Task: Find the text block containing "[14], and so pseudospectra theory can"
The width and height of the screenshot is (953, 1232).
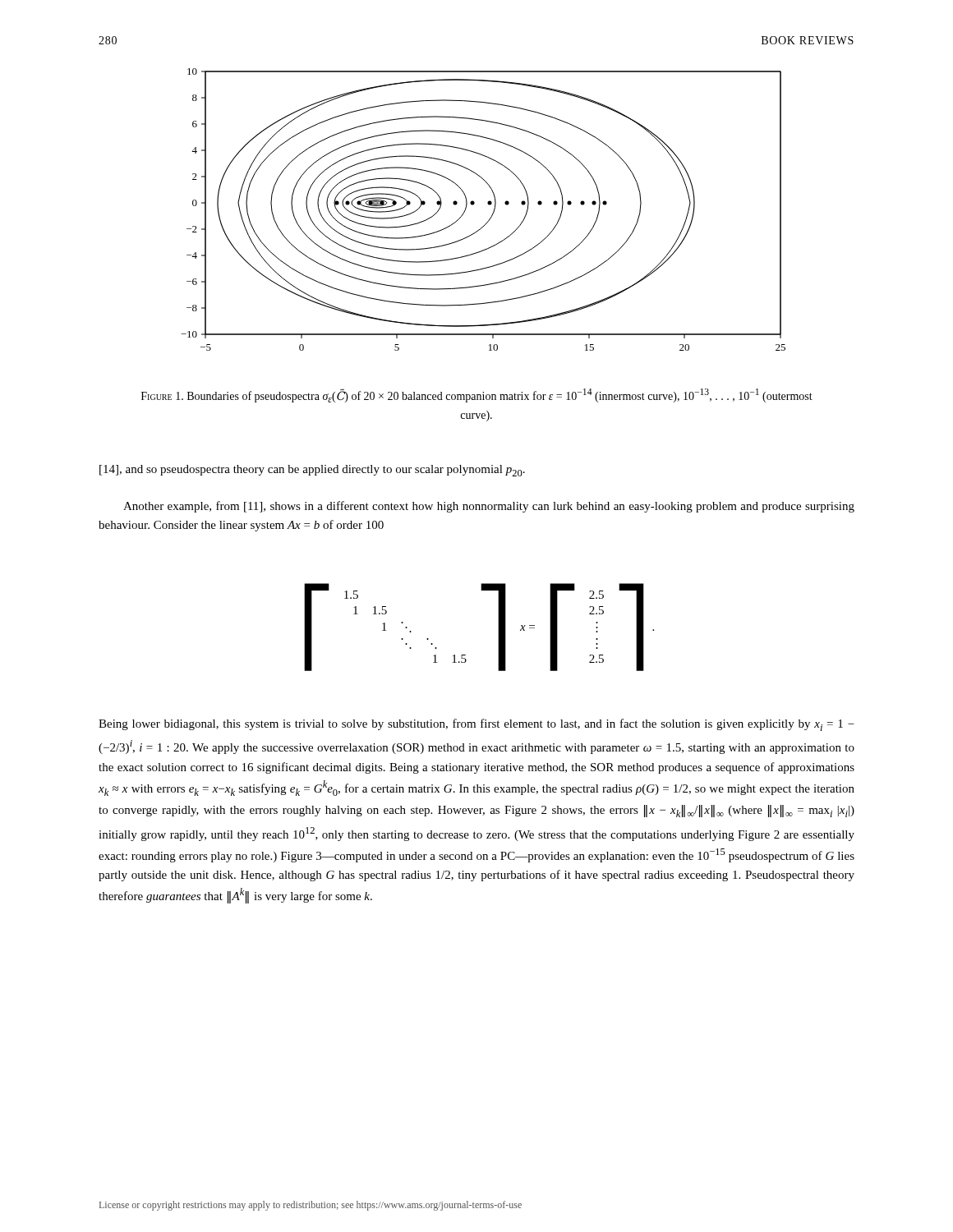Action: (312, 471)
